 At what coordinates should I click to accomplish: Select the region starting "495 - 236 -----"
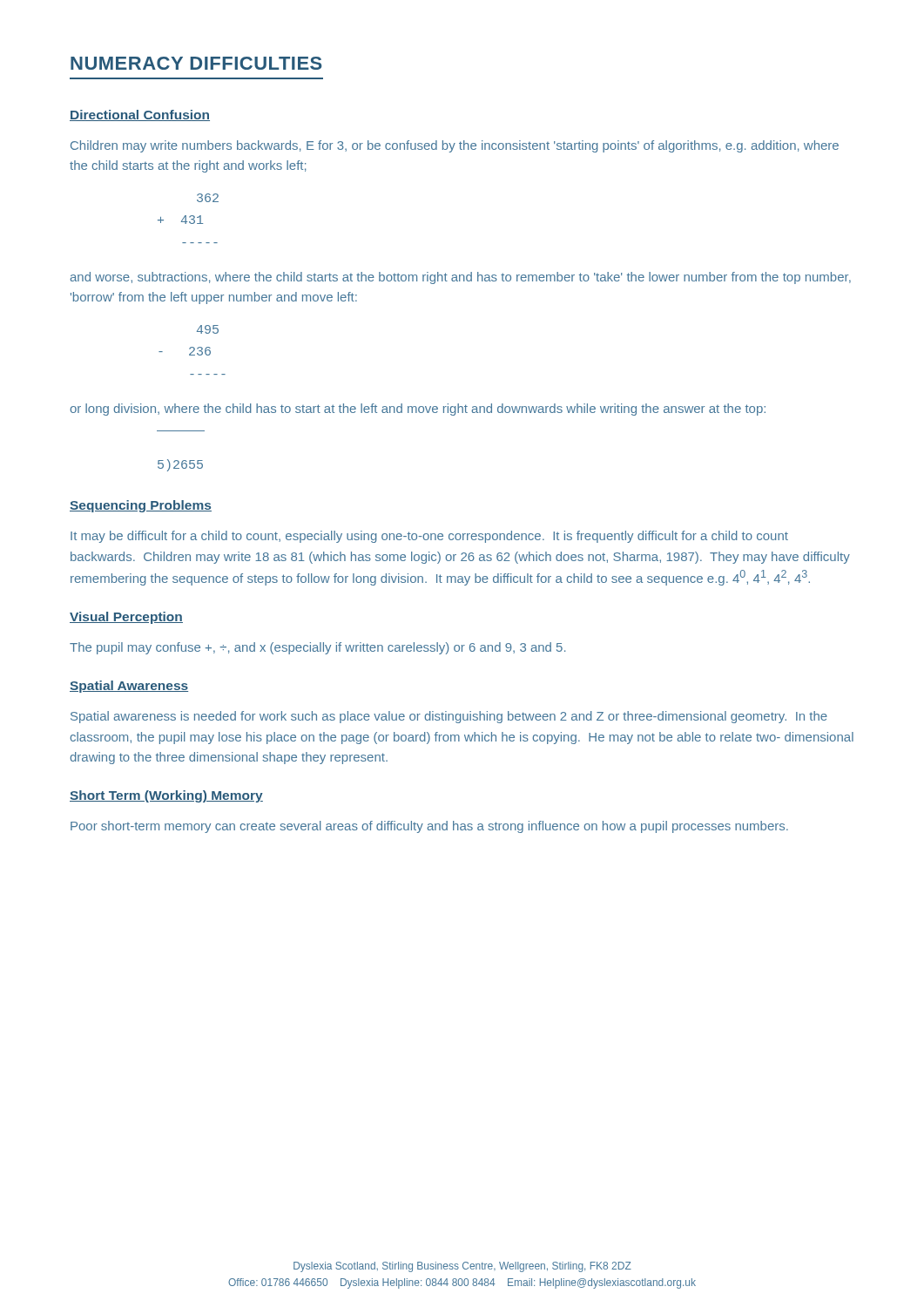coord(208,329)
